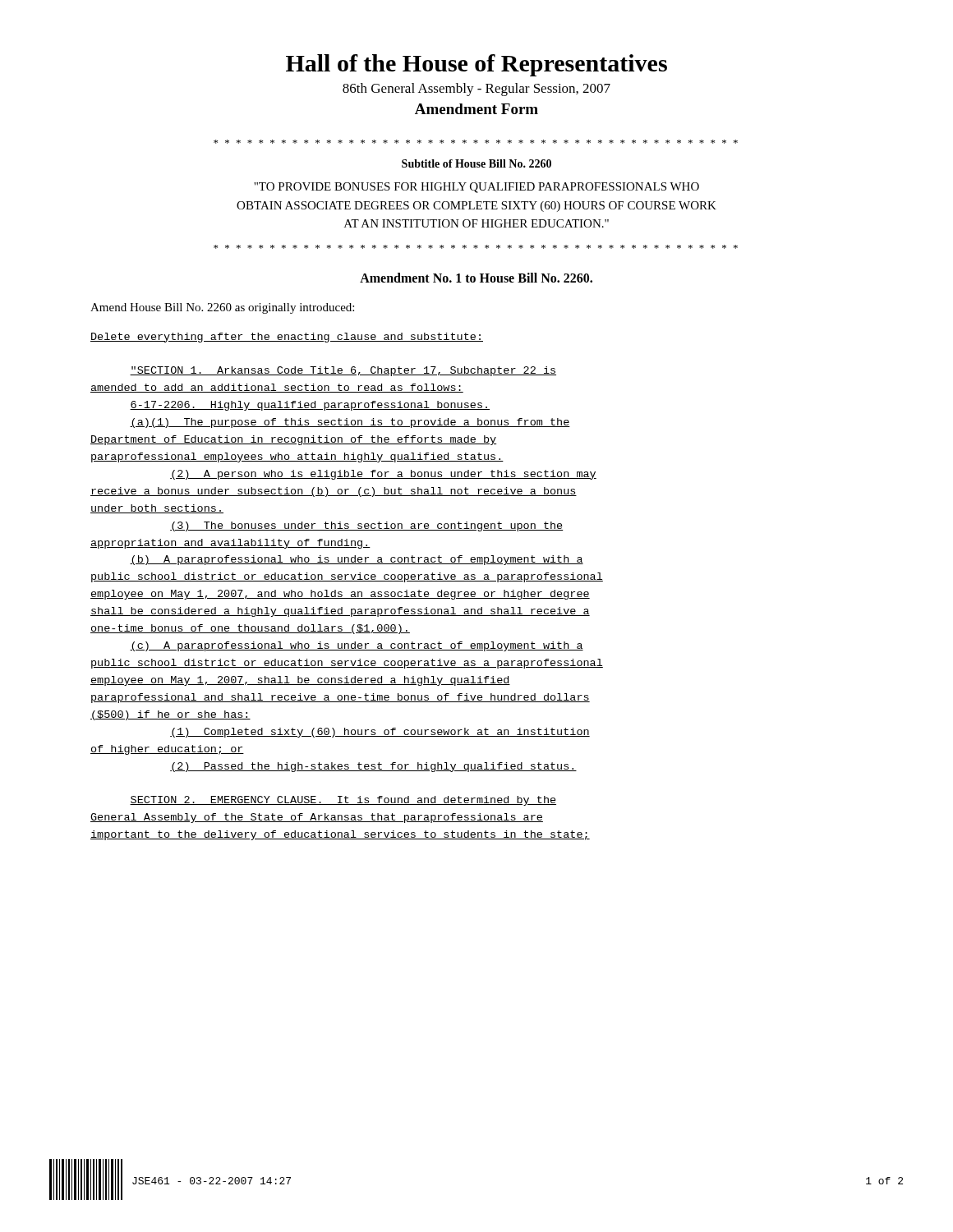Point to the region starting "Amend House Bill"
The width and height of the screenshot is (953, 1232).
click(x=223, y=307)
